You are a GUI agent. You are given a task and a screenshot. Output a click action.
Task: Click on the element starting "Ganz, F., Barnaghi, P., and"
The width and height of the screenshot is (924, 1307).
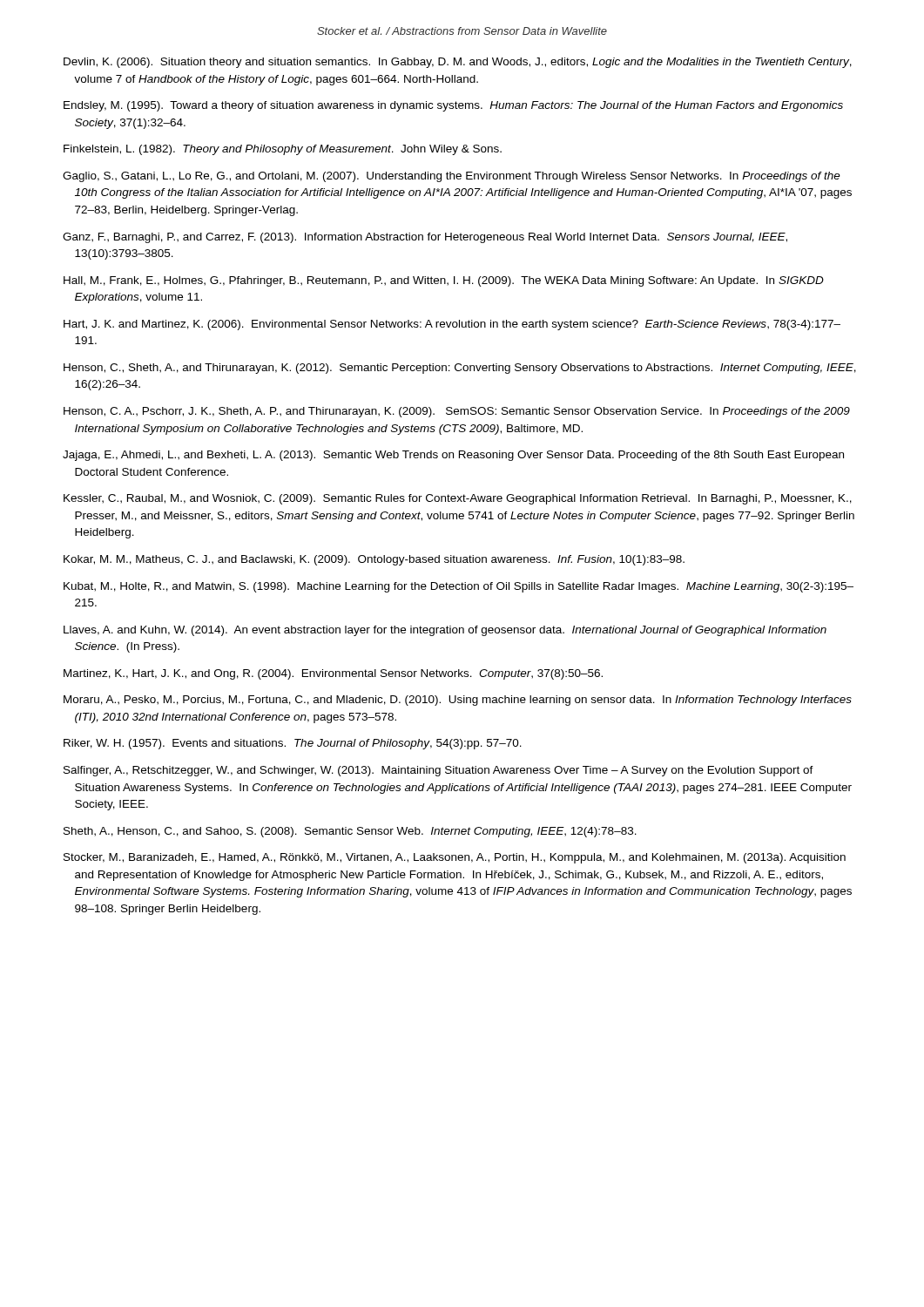coord(462,245)
